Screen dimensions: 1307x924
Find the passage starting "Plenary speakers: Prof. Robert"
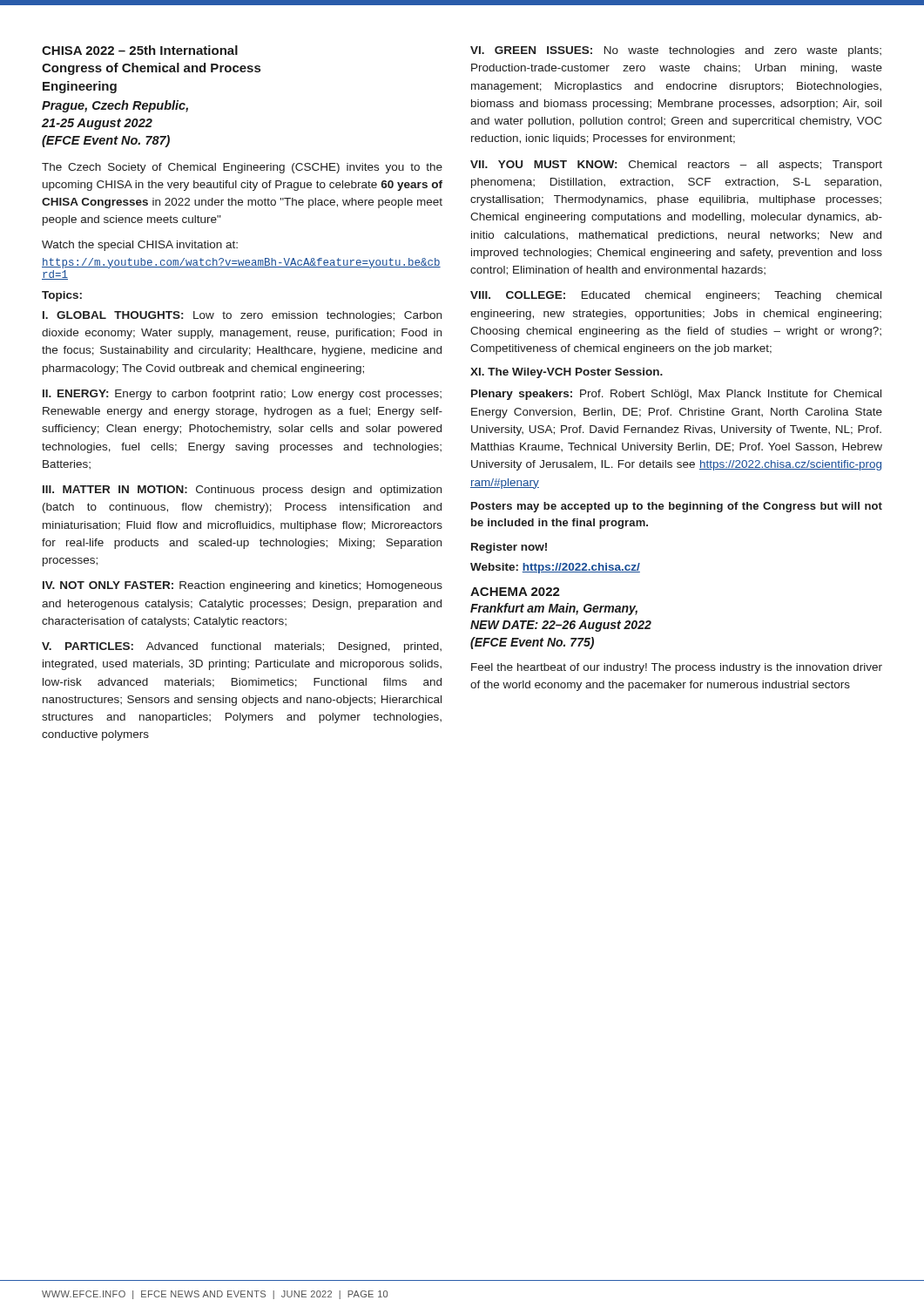coord(676,438)
